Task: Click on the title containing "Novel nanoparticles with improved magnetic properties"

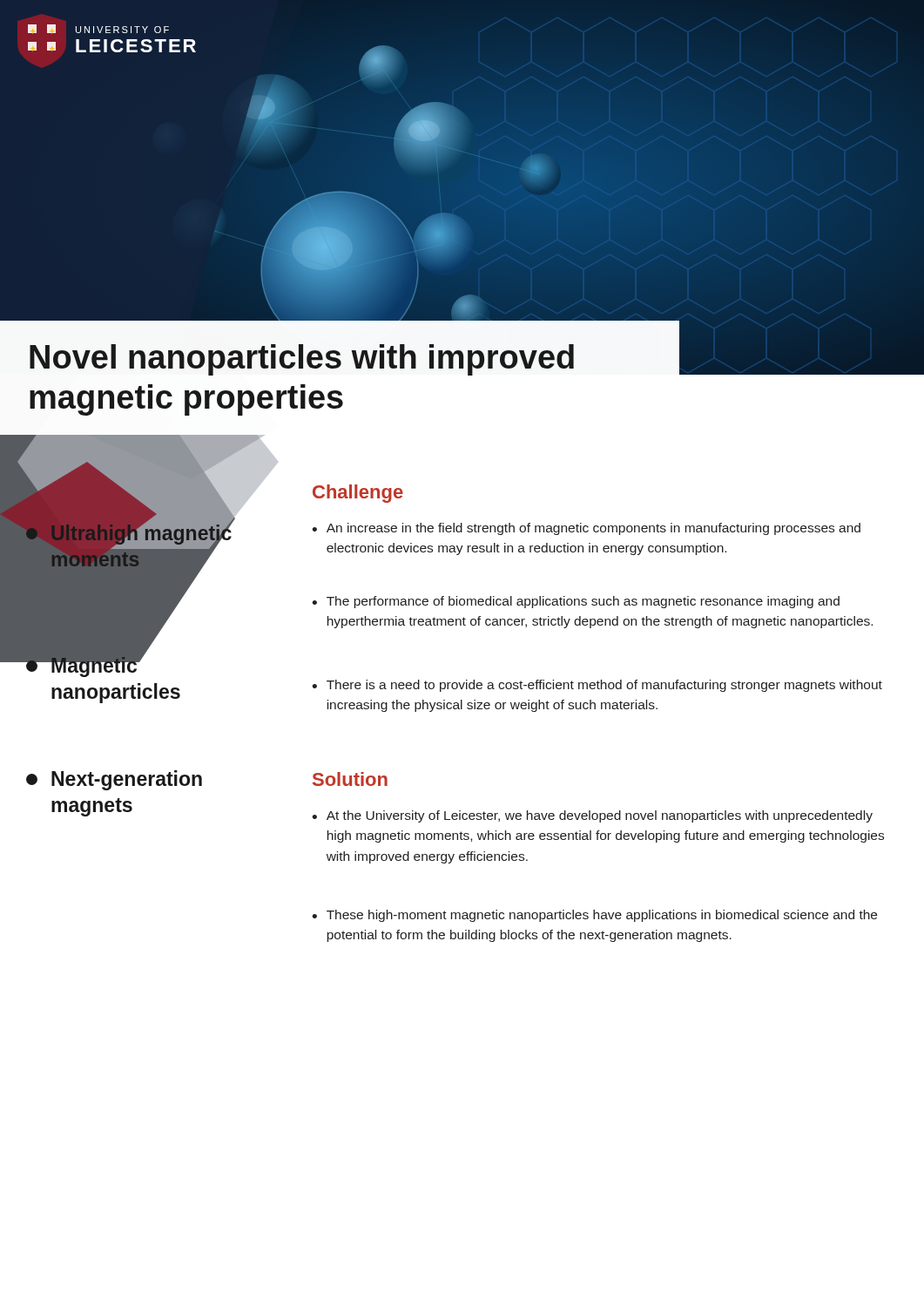Action: 302,377
